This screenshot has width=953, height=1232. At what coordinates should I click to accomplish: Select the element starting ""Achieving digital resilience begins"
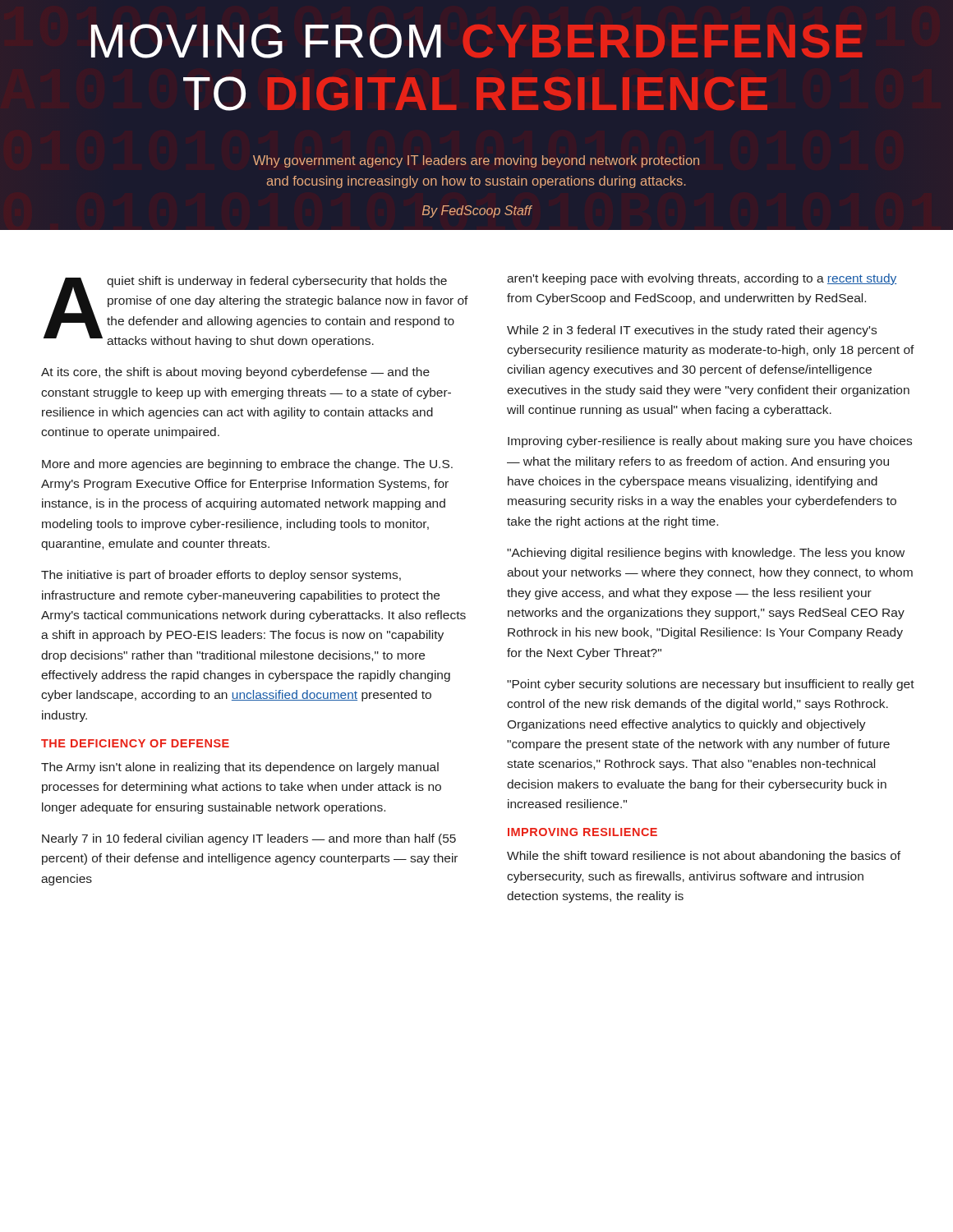coord(710,602)
